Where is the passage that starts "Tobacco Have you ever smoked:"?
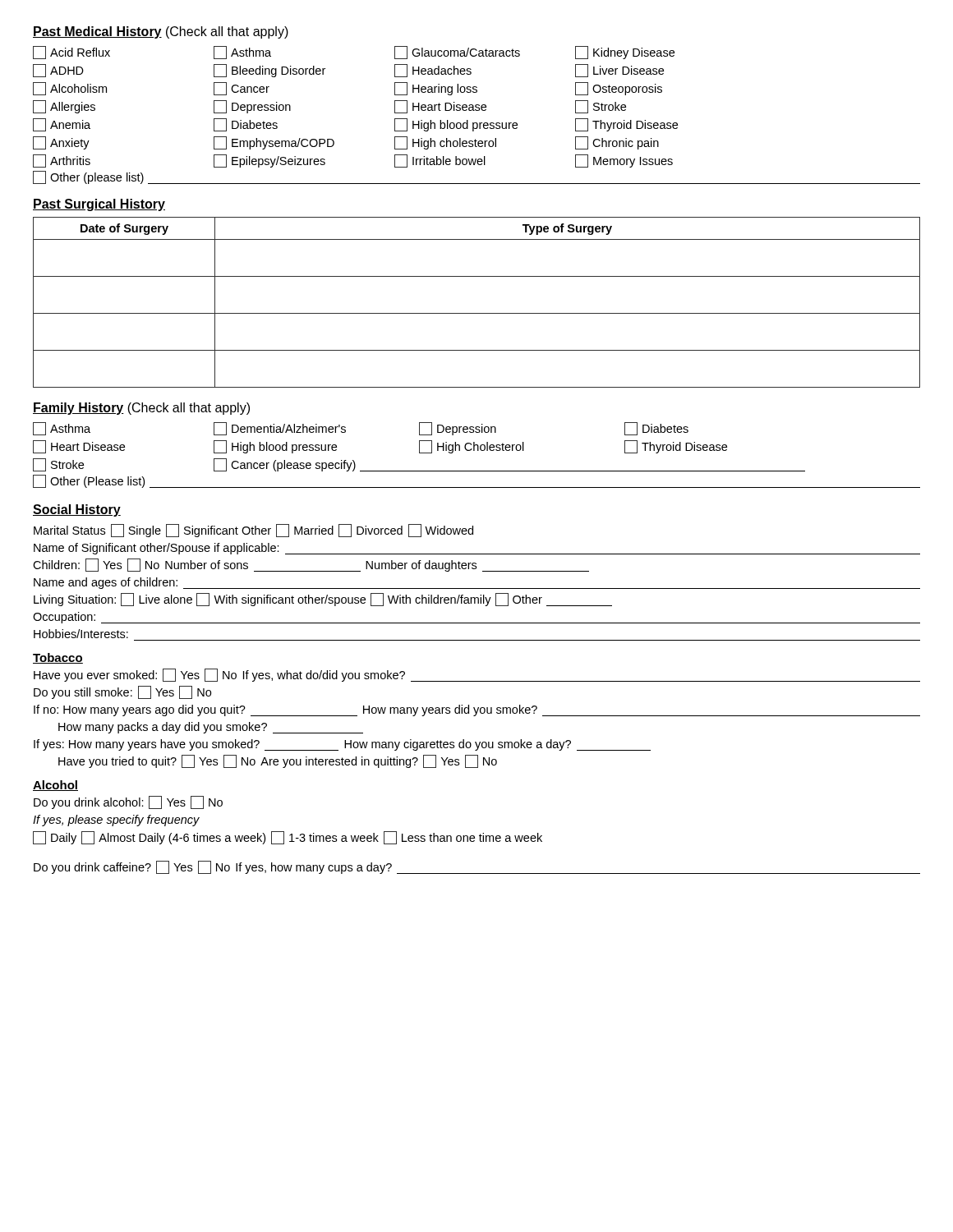The height and width of the screenshot is (1232, 953). coord(476,709)
